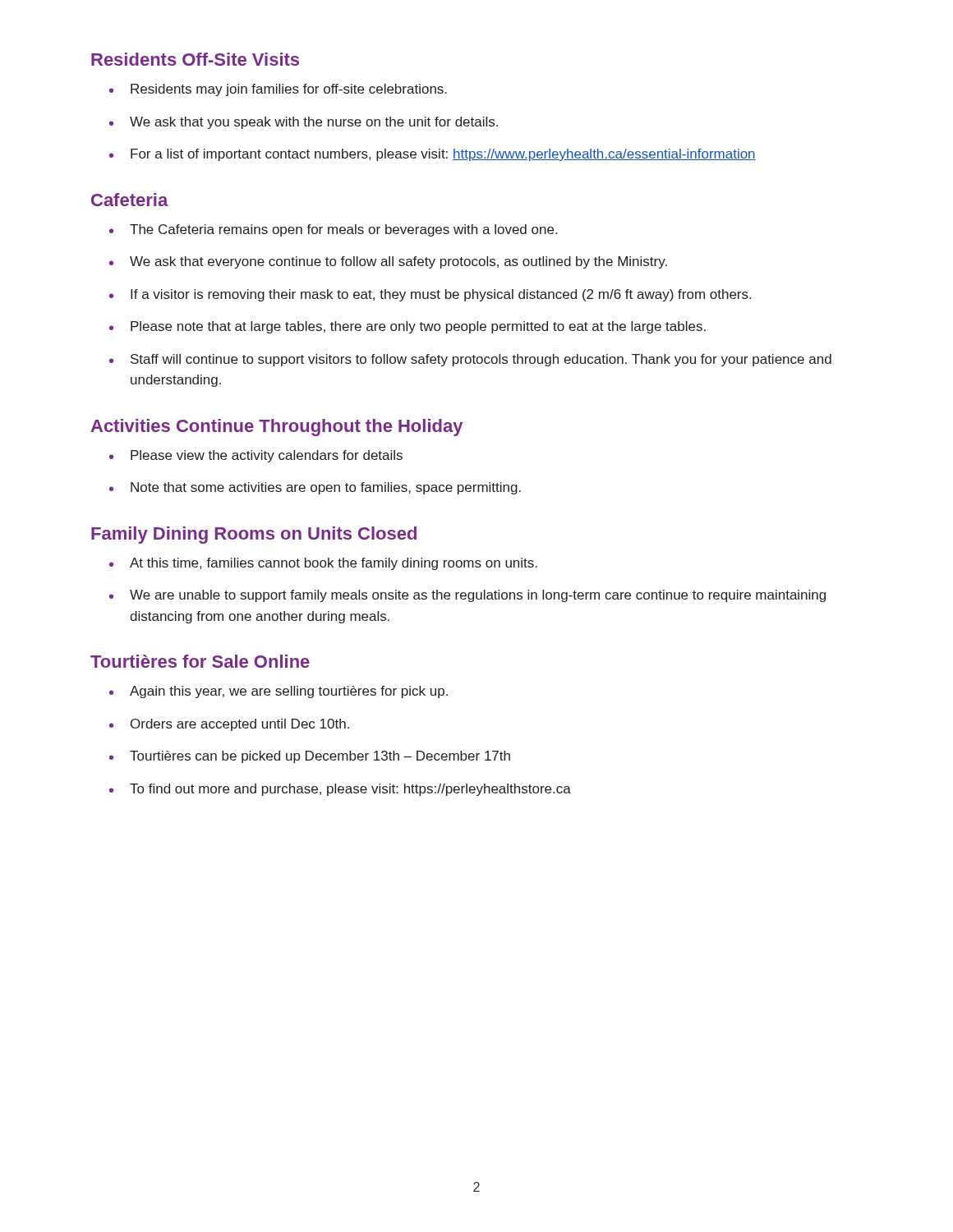
Task: Locate the block of text that opens with "Tourtières can be picked"
Action: [320, 756]
